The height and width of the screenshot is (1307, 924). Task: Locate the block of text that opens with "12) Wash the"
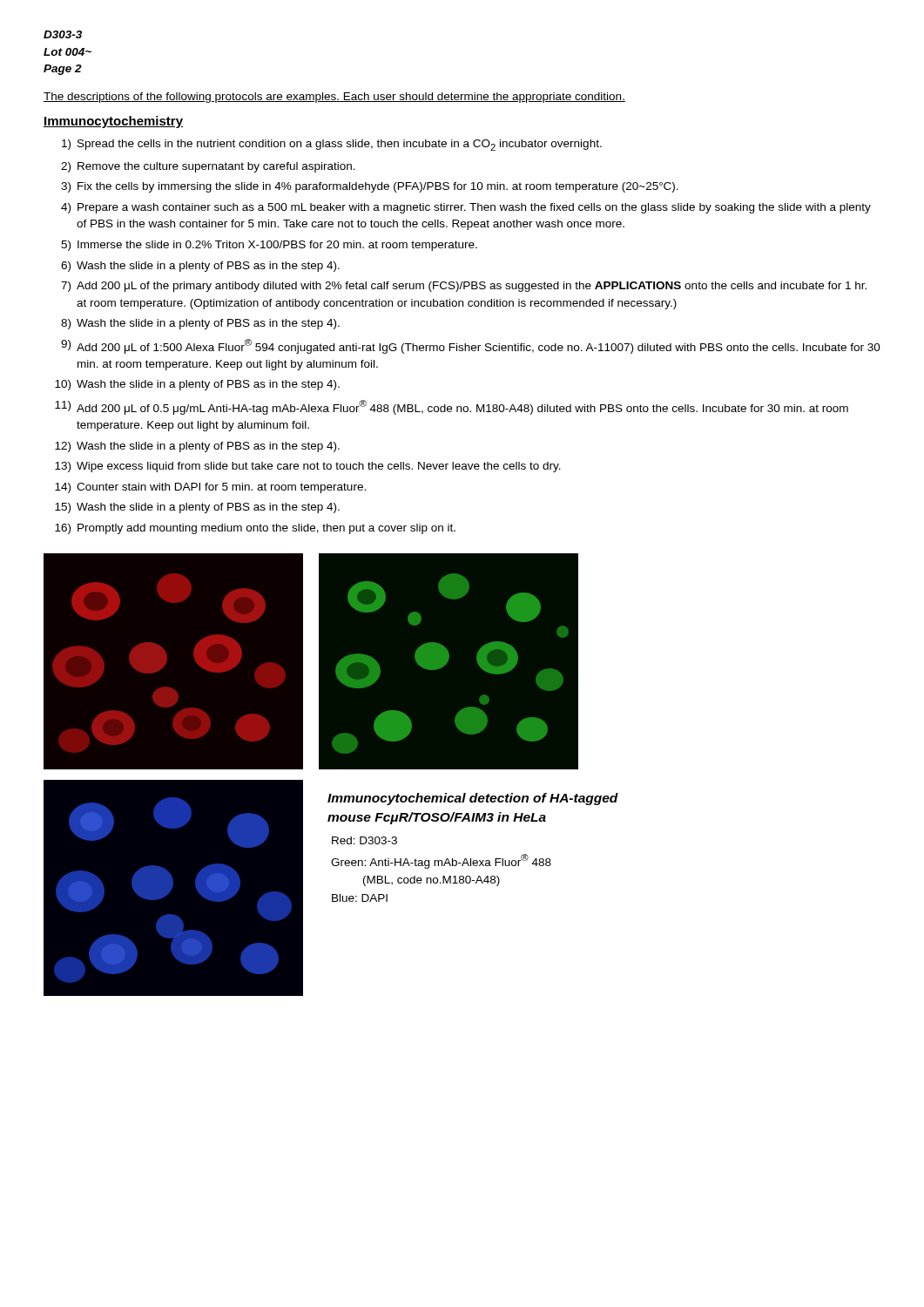click(x=197, y=447)
